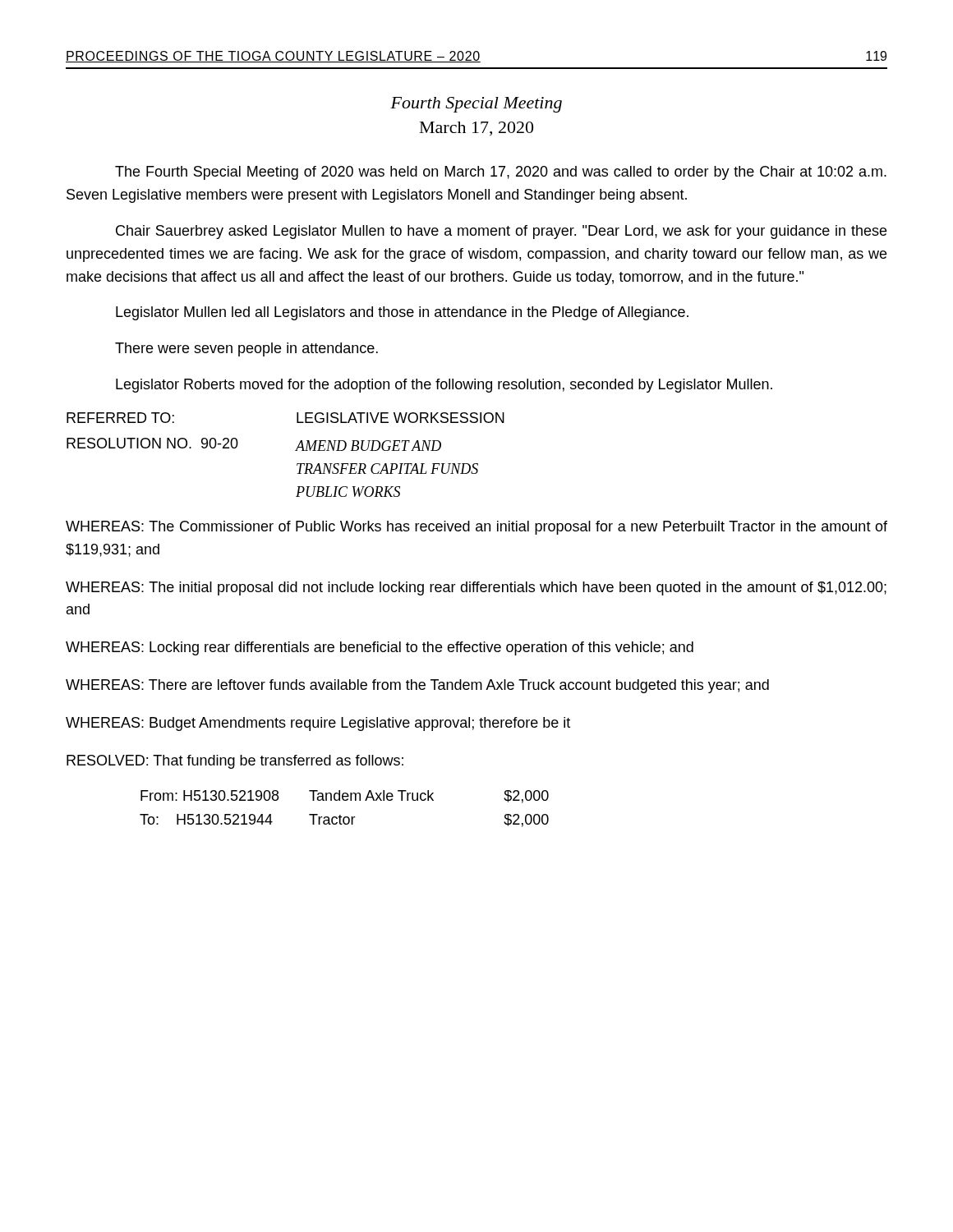Find the element starting "WHEREAS: Locking rear differentials are beneficial to the"

[x=380, y=647]
